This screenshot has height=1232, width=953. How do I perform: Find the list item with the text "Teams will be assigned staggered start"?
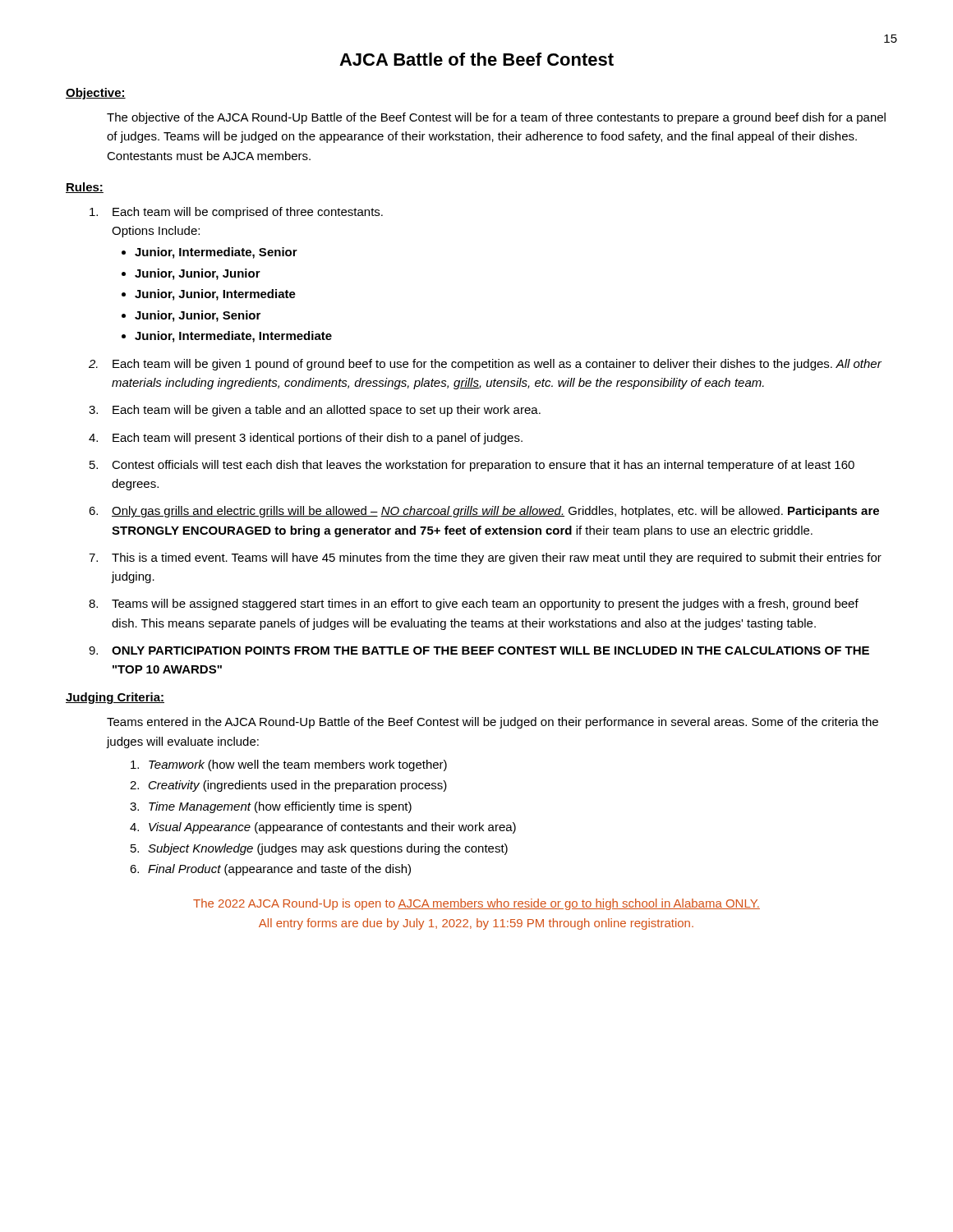coord(485,613)
